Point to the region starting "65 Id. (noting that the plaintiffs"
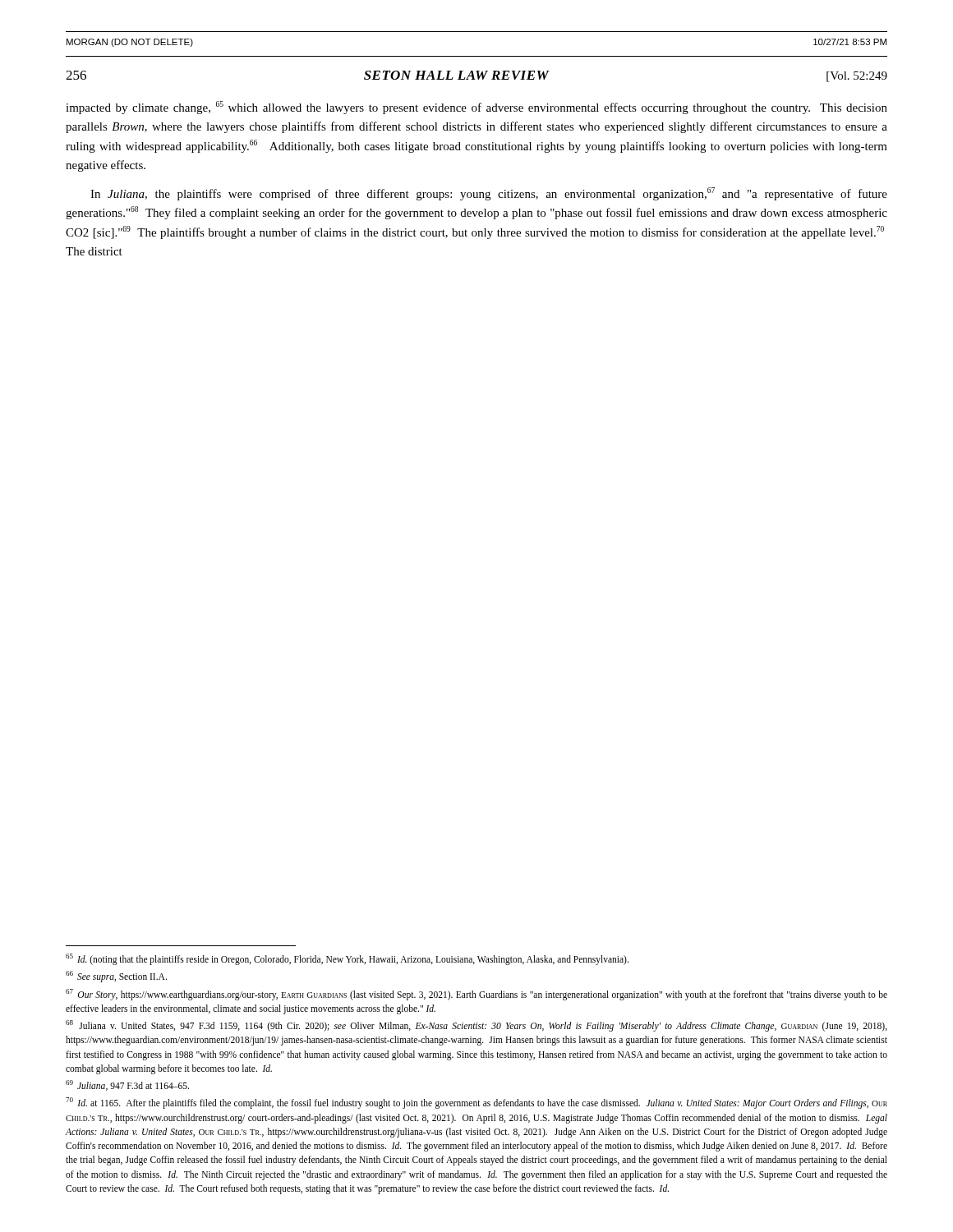The height and width of the screenshot is (1232, 953). [x=347, y=958]
